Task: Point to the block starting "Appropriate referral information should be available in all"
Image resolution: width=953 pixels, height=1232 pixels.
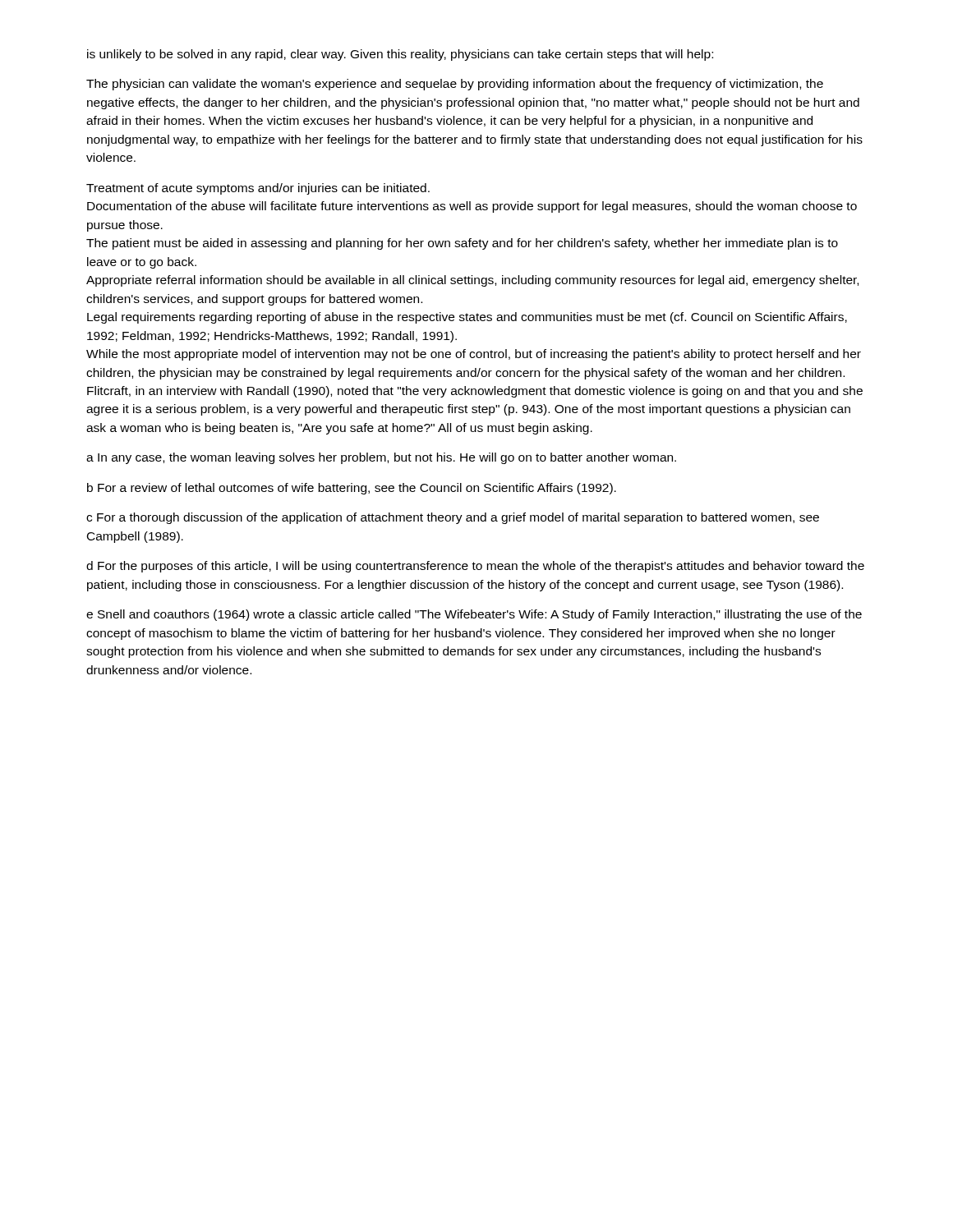Action: (473, 289)
